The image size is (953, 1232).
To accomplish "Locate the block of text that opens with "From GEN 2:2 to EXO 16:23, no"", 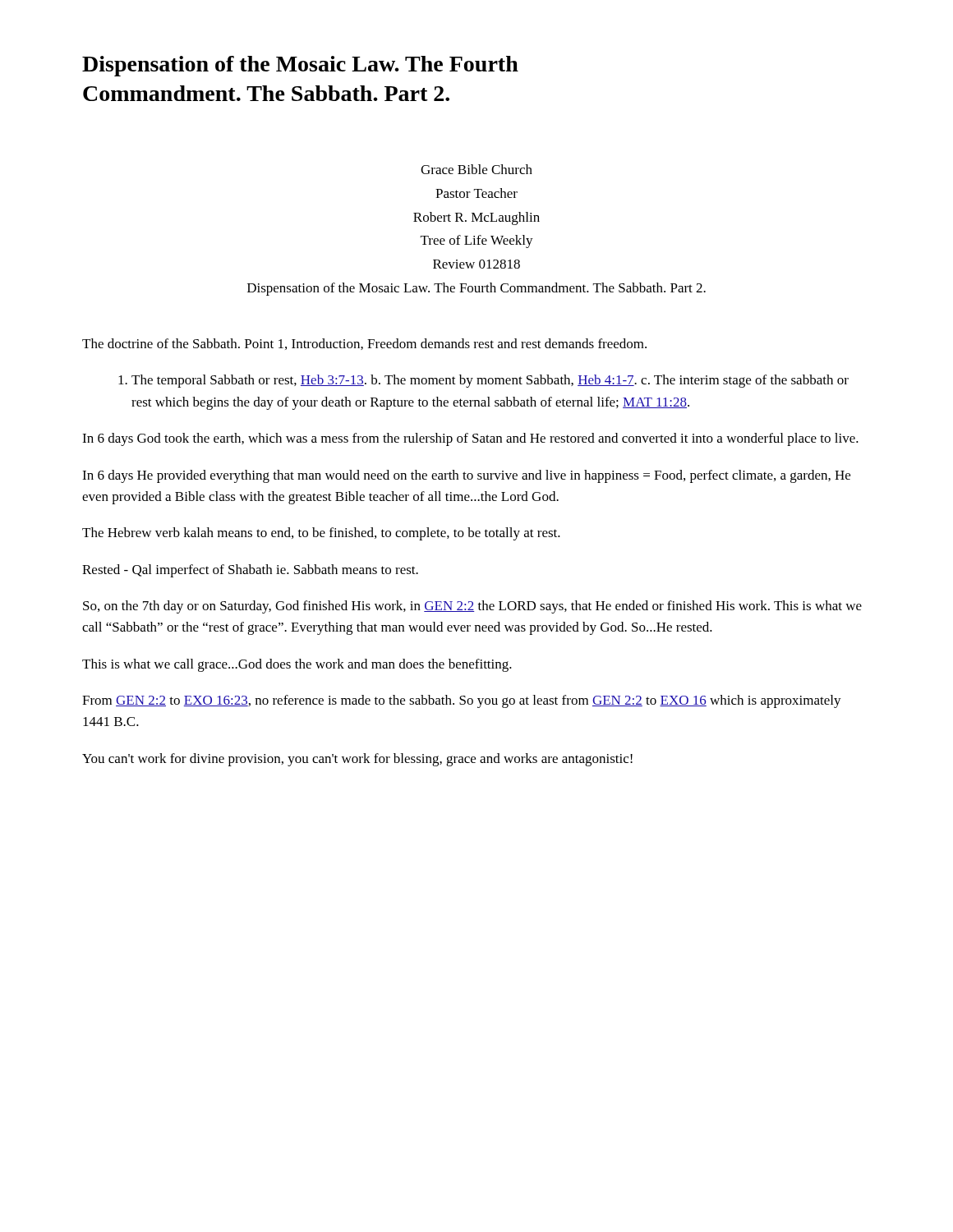I will (x=462, y=711).
